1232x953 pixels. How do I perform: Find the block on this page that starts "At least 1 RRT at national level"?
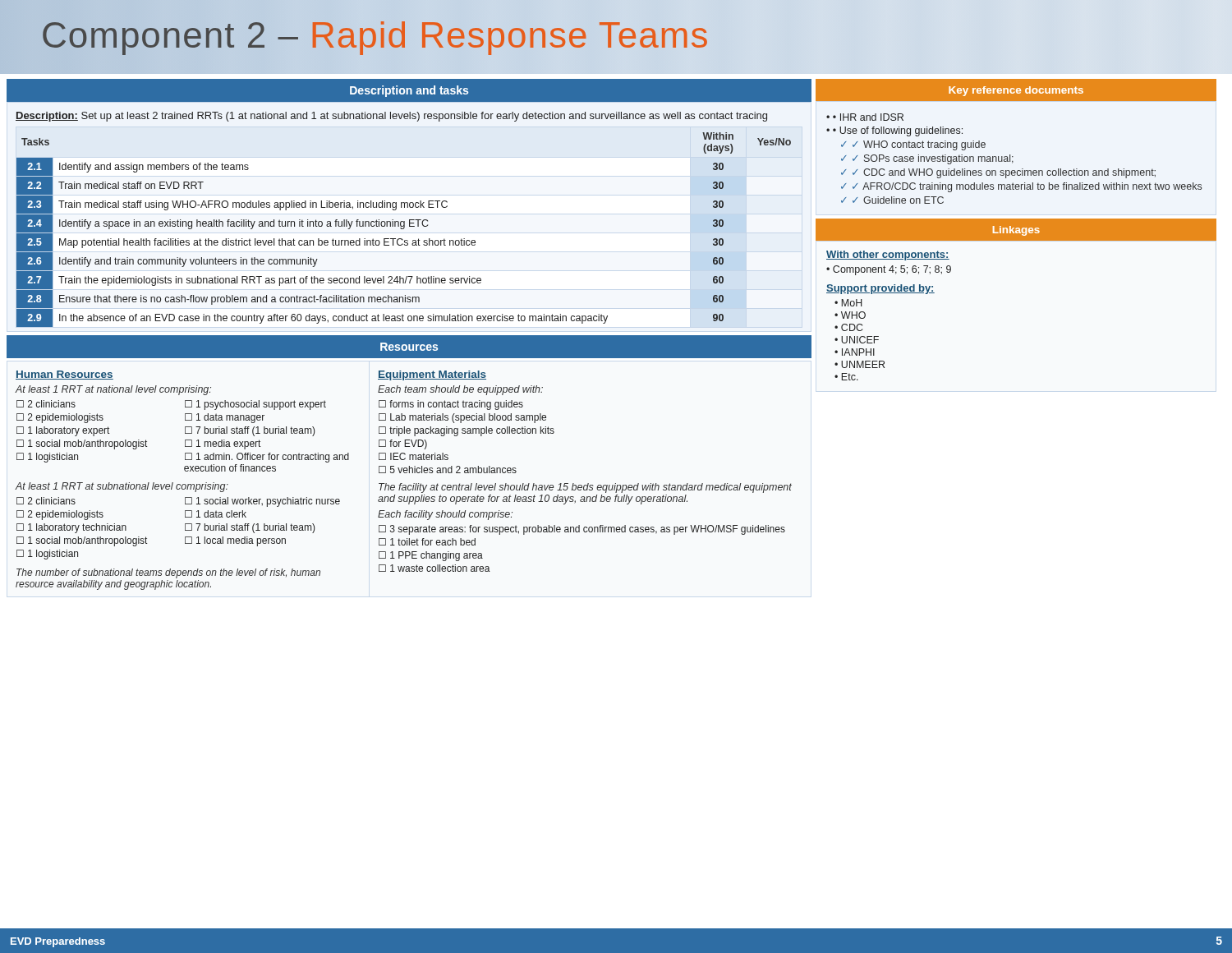[114, 389]
